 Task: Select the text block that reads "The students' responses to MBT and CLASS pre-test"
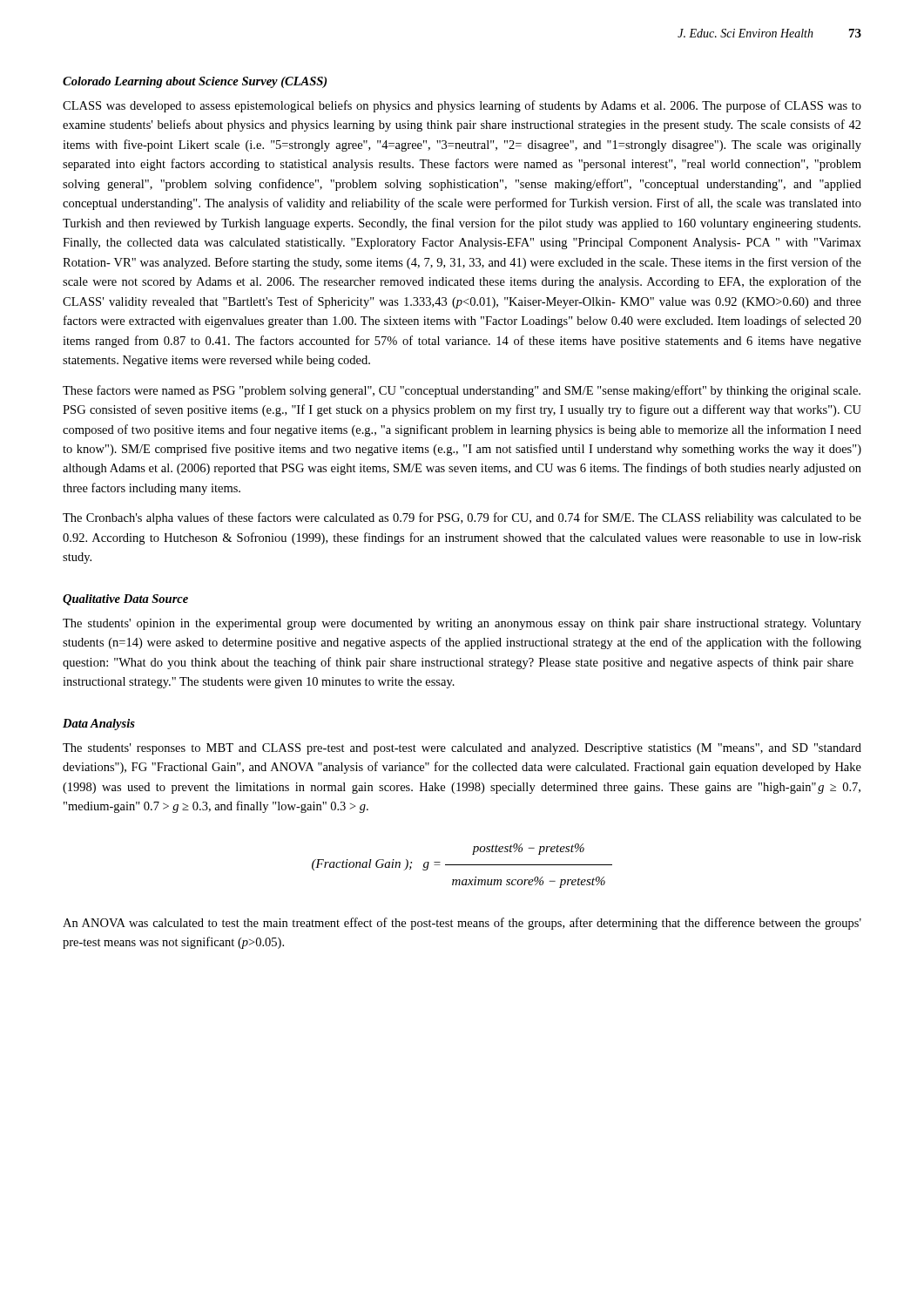click(x=462, y=777)
